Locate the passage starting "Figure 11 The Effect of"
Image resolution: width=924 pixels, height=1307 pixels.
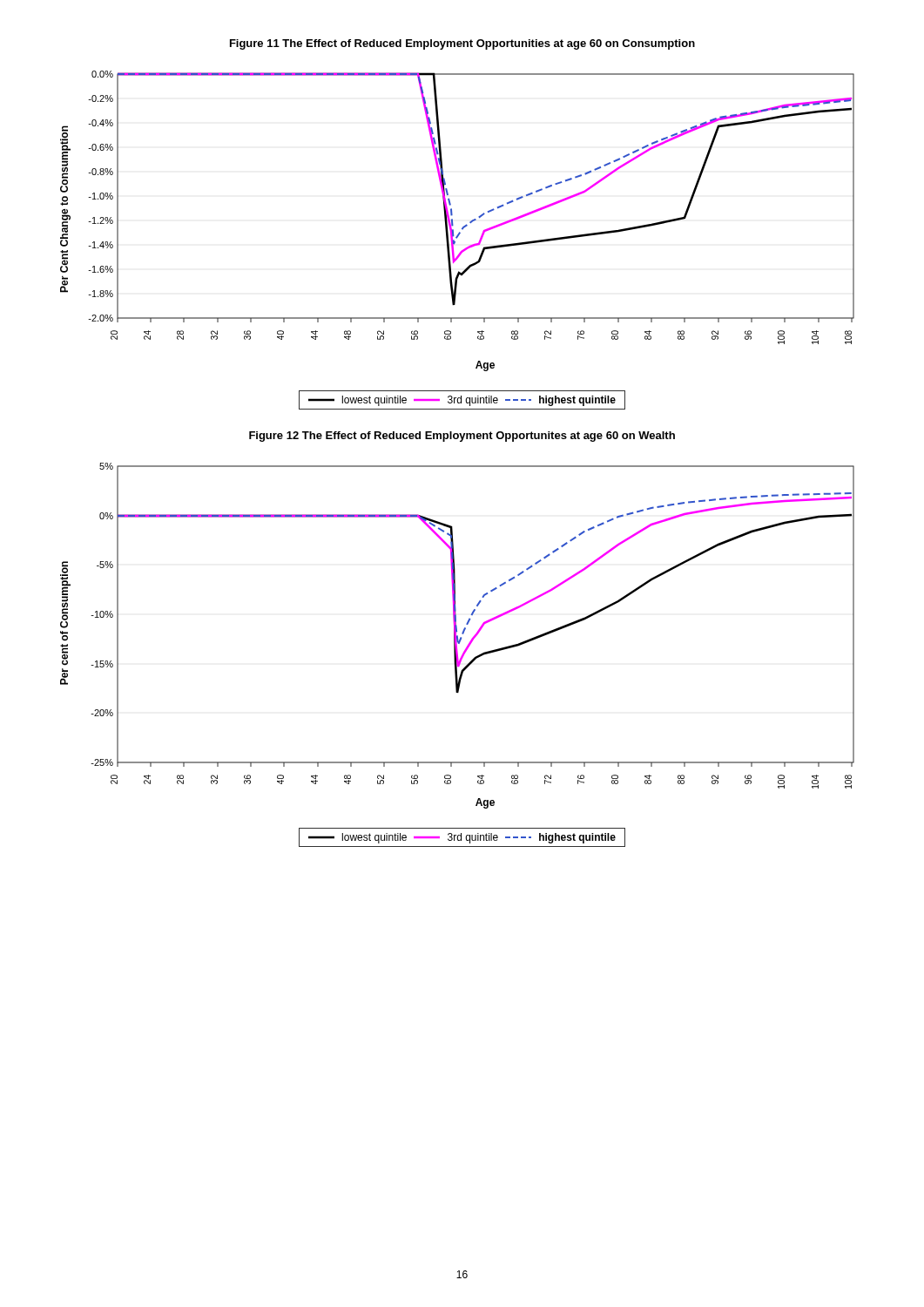point(462,43)
